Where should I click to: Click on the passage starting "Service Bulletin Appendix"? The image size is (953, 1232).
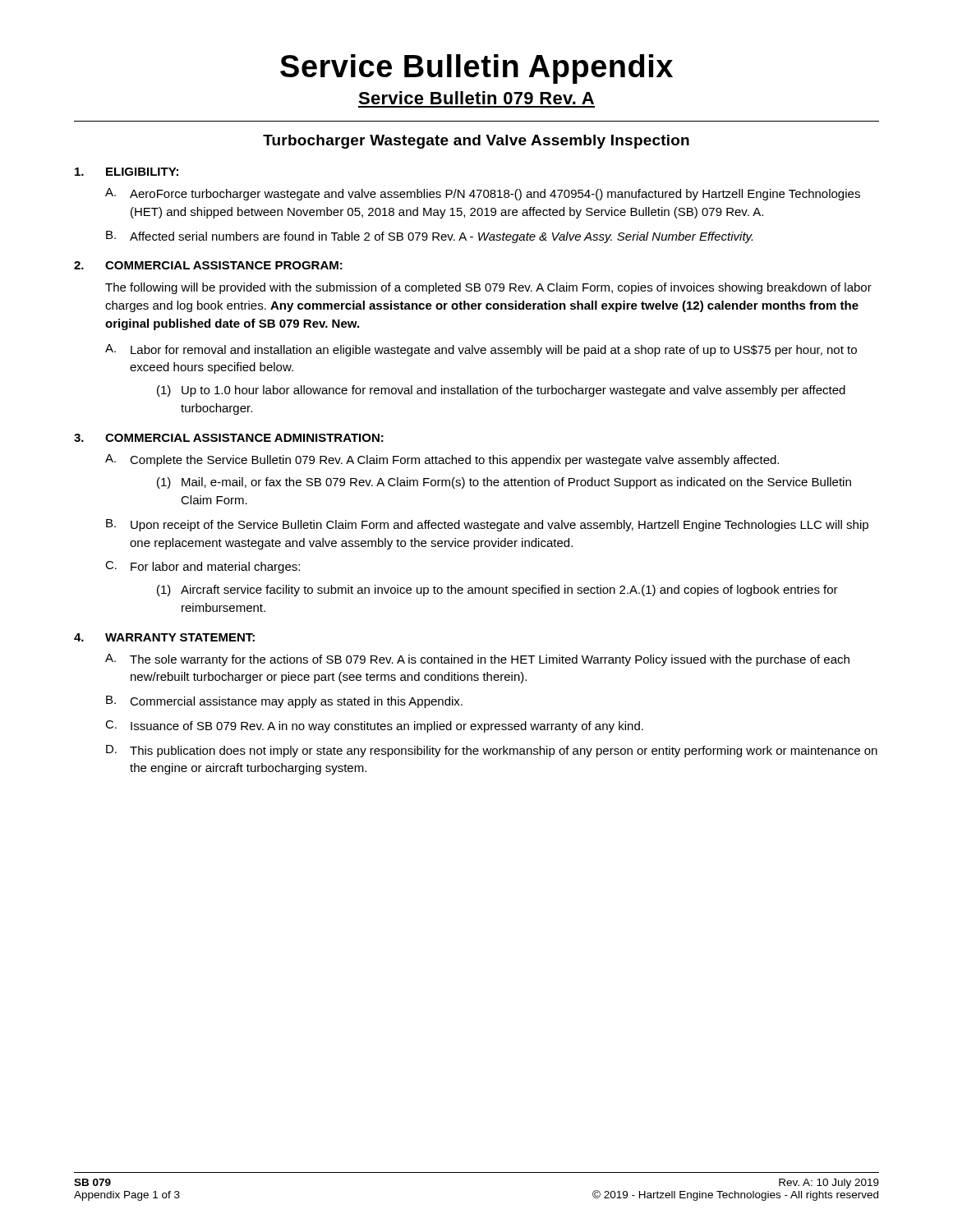(x=476, y=67)
